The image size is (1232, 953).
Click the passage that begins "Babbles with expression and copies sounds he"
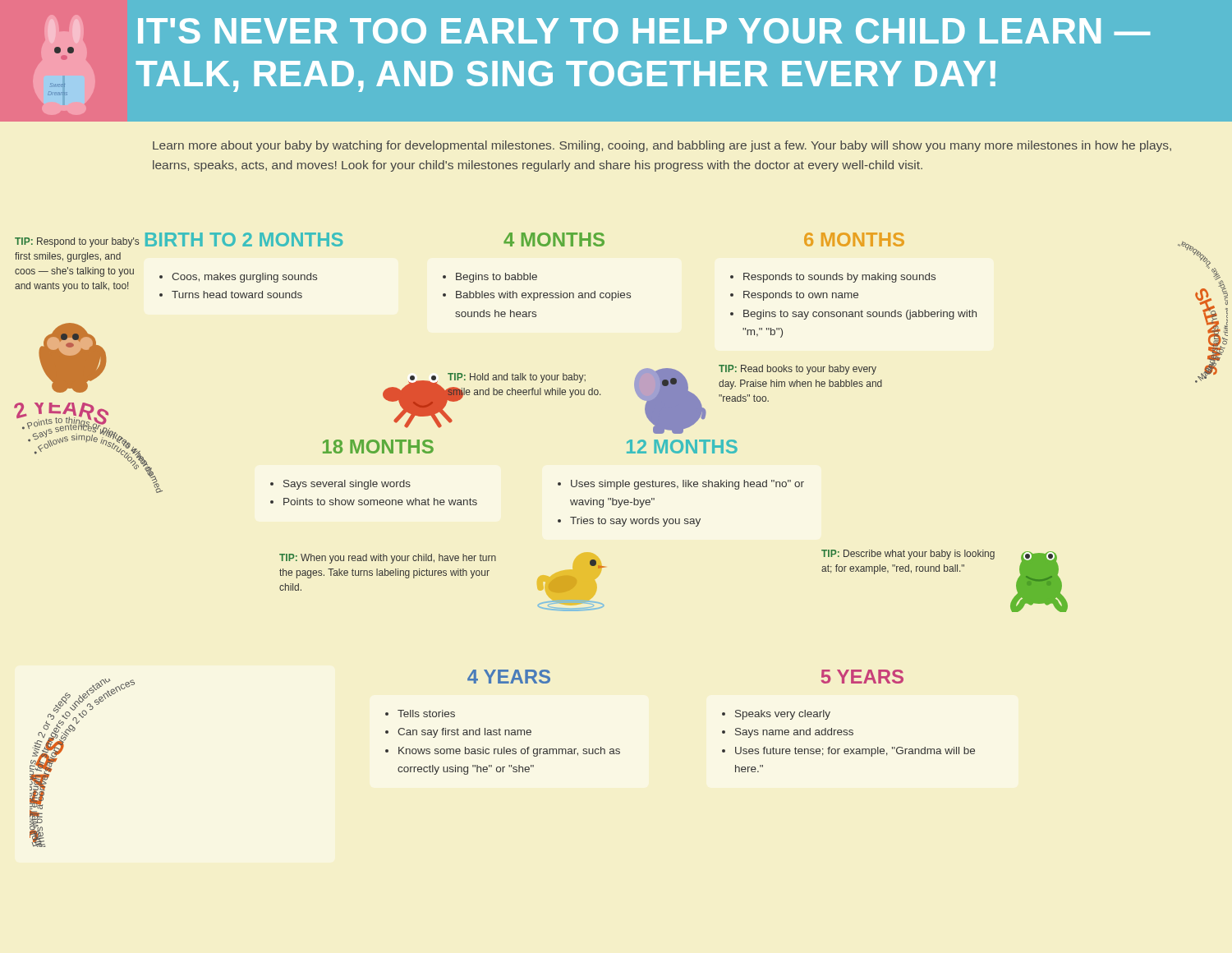click(x=543, y=304)
